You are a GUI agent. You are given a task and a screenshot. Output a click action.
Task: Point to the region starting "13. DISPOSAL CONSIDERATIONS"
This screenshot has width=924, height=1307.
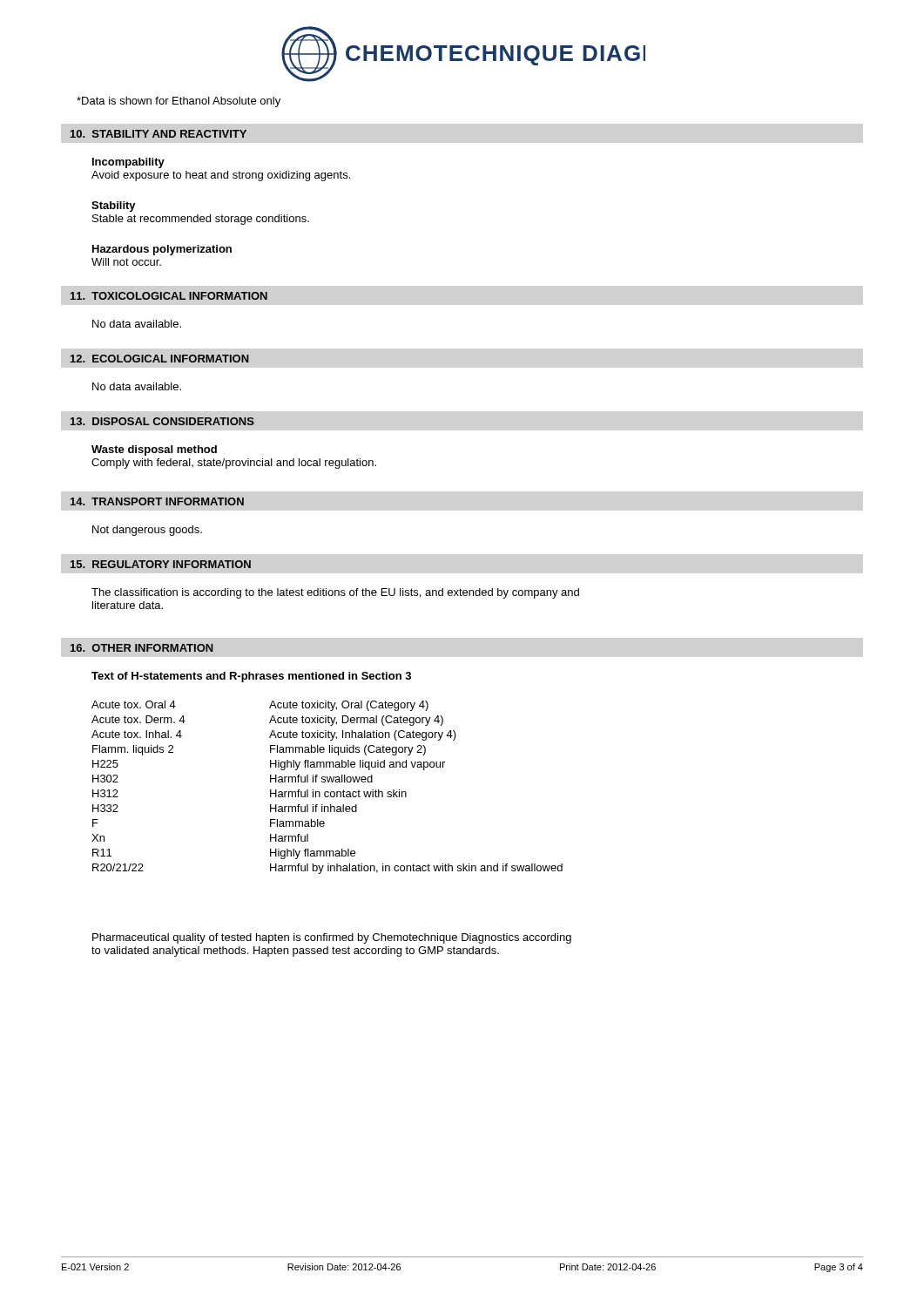[x=162, y=421]
